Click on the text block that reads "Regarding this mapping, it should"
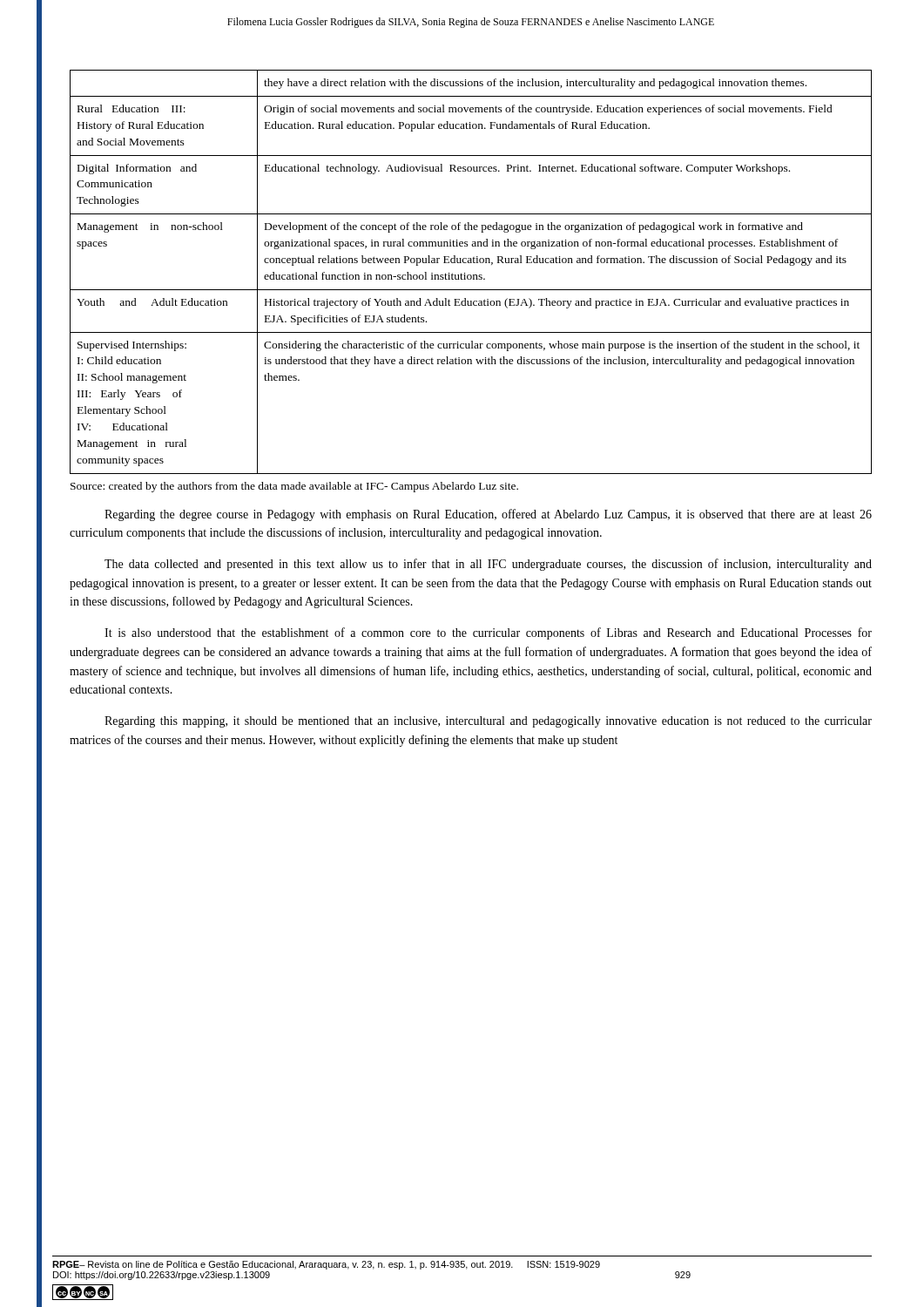This screenshot has width=924, height=1307. (x=471, y=730)
